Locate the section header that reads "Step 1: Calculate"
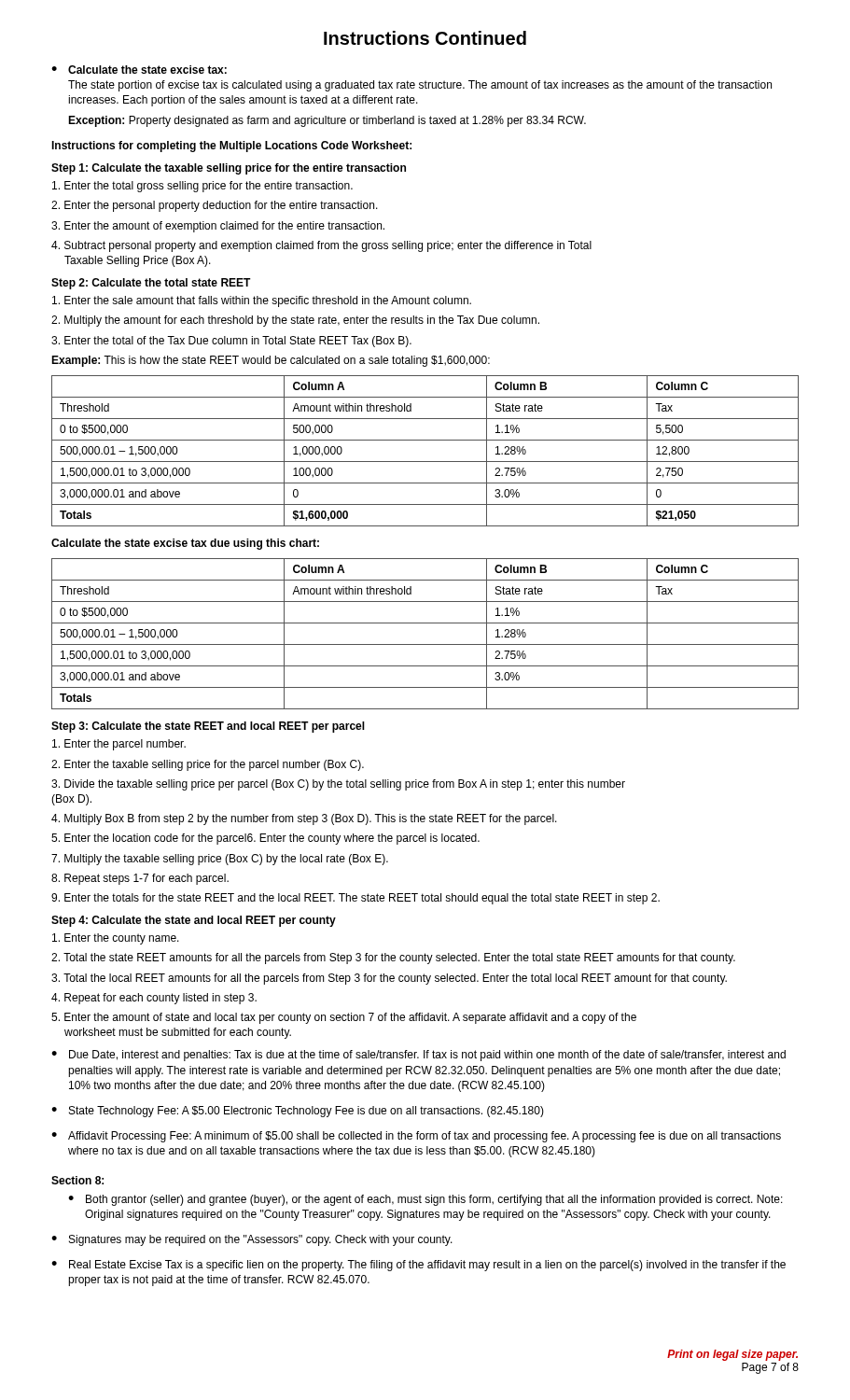This screenshot has height=1400, width=850. (x=229, y=169)
